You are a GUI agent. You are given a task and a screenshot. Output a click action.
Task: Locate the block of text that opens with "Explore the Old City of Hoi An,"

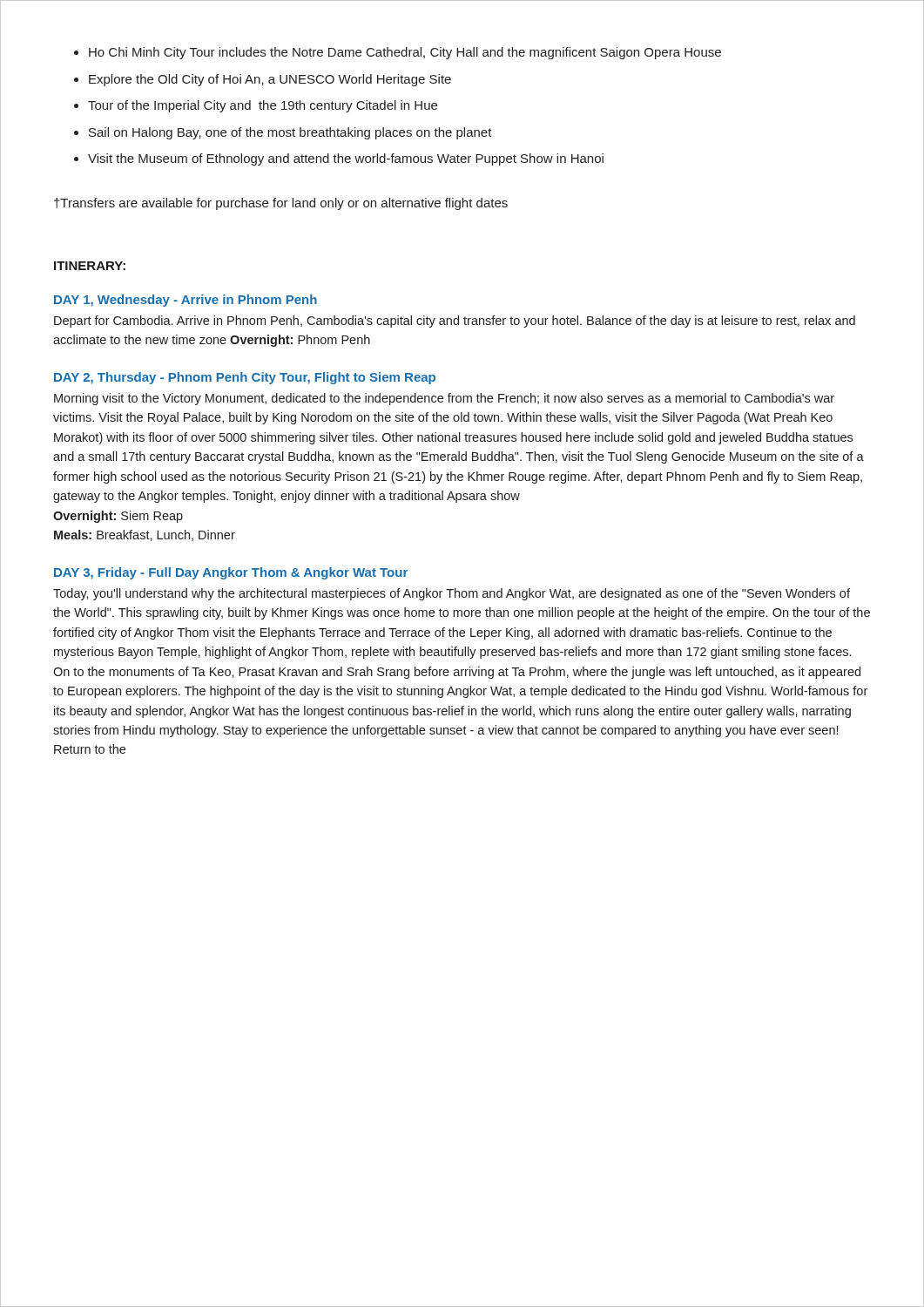270,78
